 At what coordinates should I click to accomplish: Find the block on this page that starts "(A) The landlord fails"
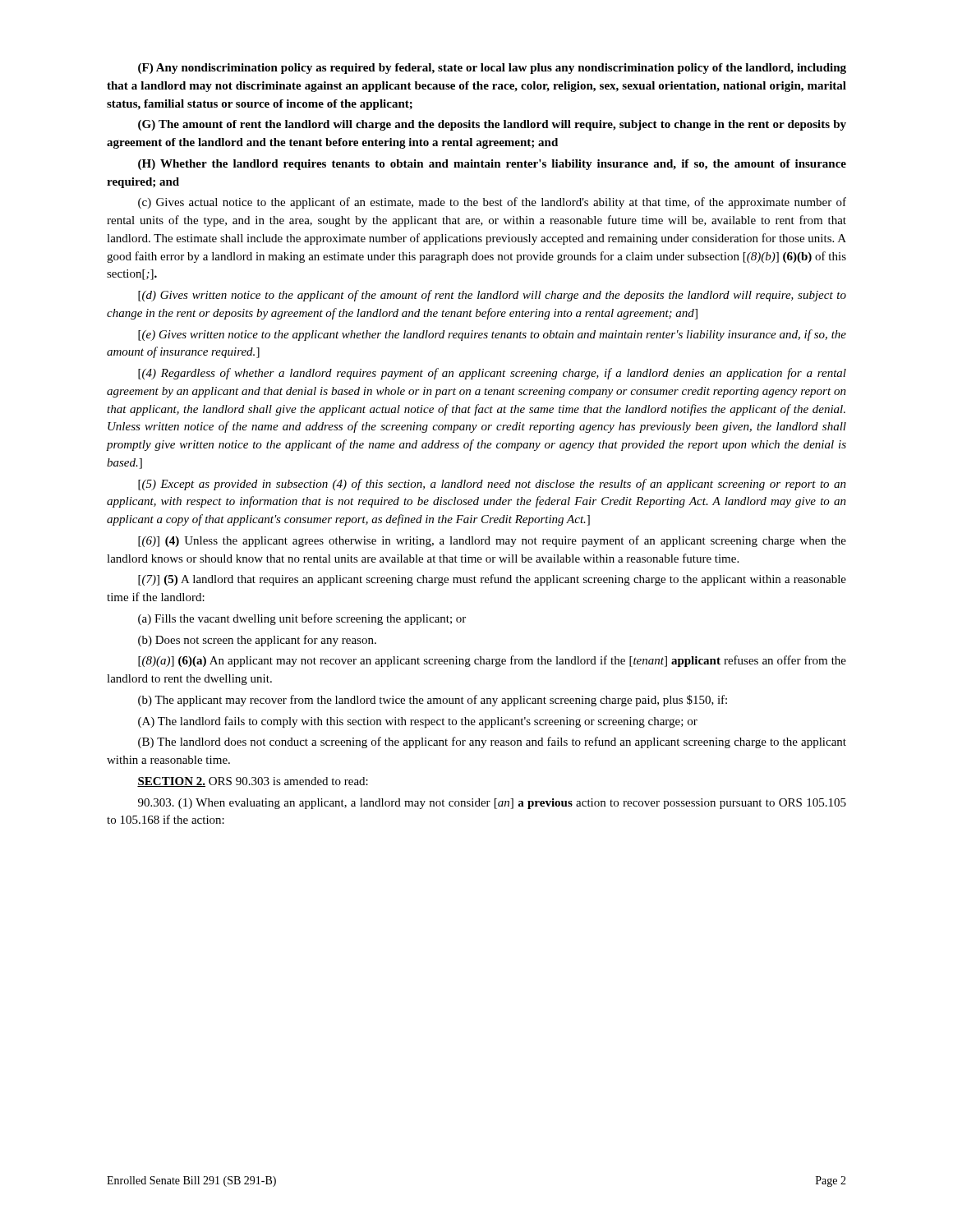coord(417,721)
